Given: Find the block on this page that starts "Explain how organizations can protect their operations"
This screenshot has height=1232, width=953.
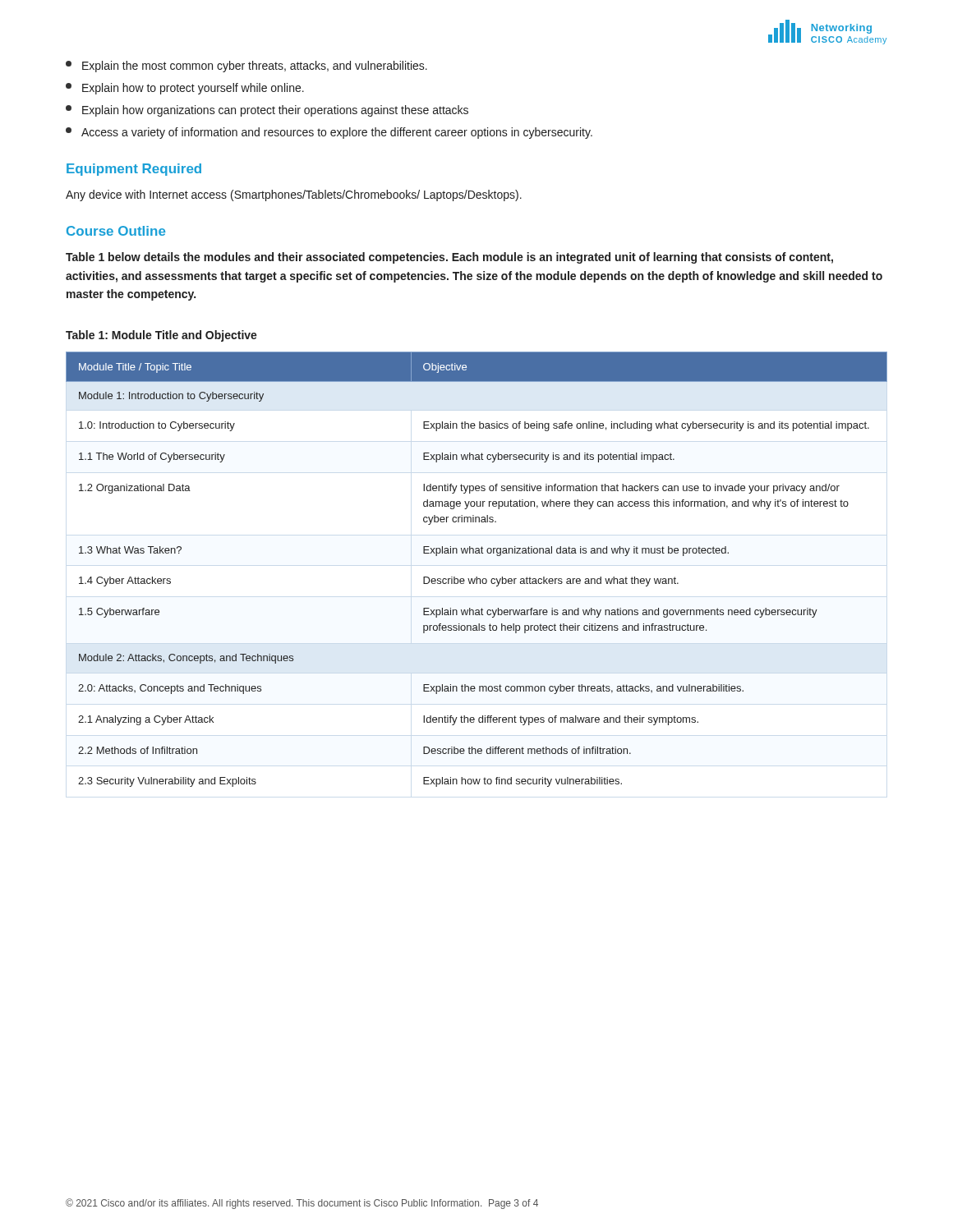Looking at the screenshot, I should (x=267, y=111).
